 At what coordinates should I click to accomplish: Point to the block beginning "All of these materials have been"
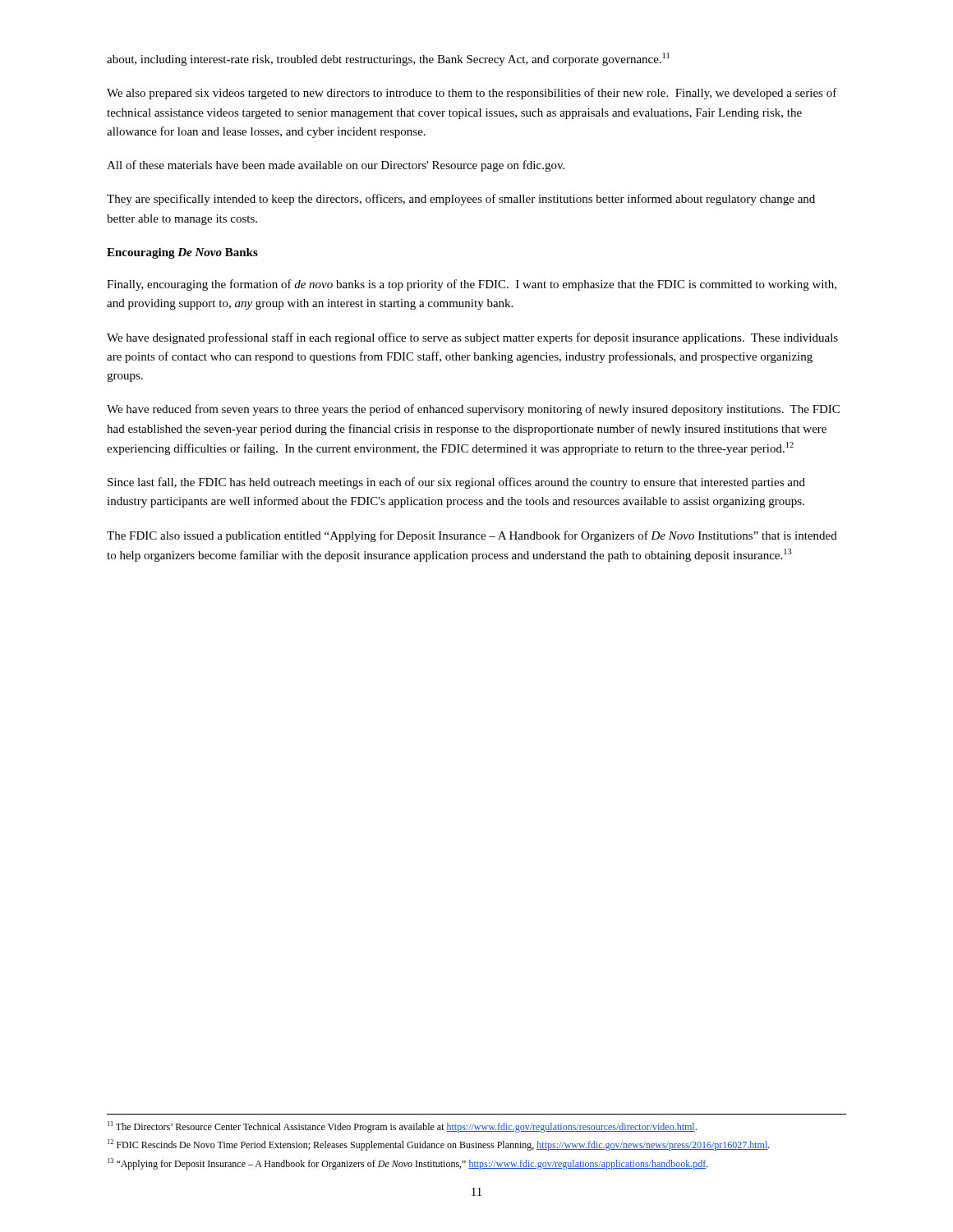pos(336,165)
